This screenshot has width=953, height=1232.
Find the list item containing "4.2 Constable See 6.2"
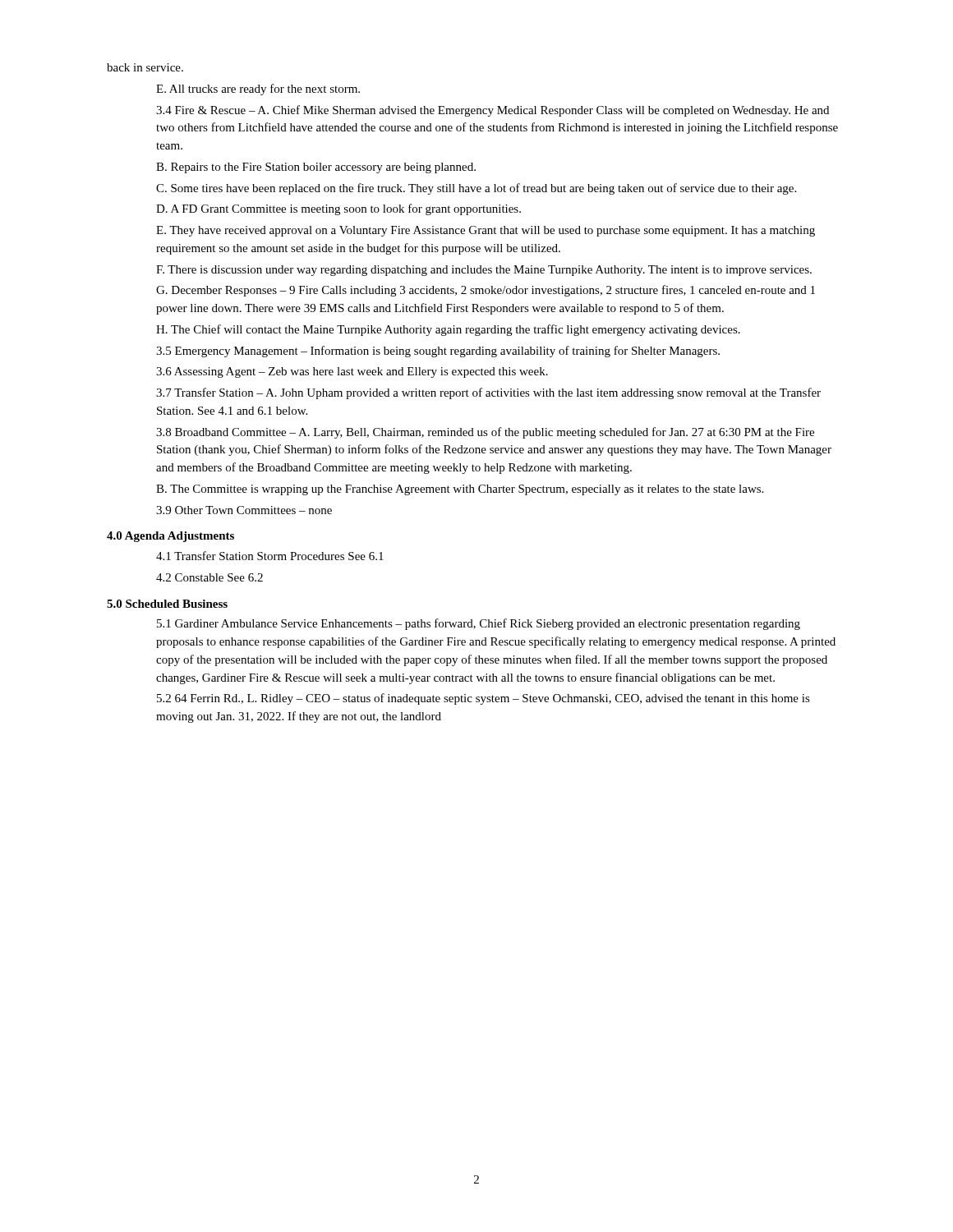tap(209, 577)
